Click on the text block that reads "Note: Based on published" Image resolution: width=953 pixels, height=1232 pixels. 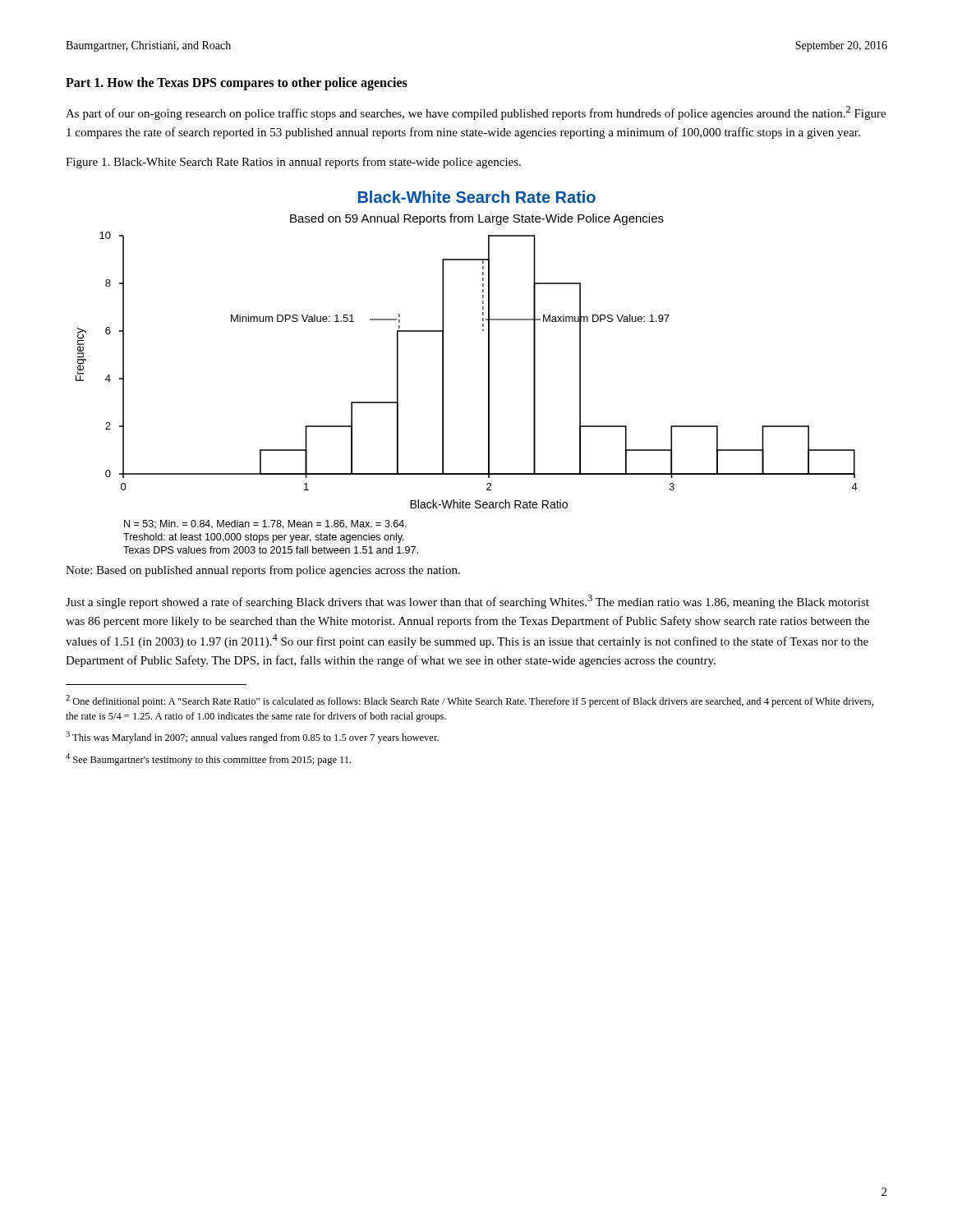click(x=263, y=570)
